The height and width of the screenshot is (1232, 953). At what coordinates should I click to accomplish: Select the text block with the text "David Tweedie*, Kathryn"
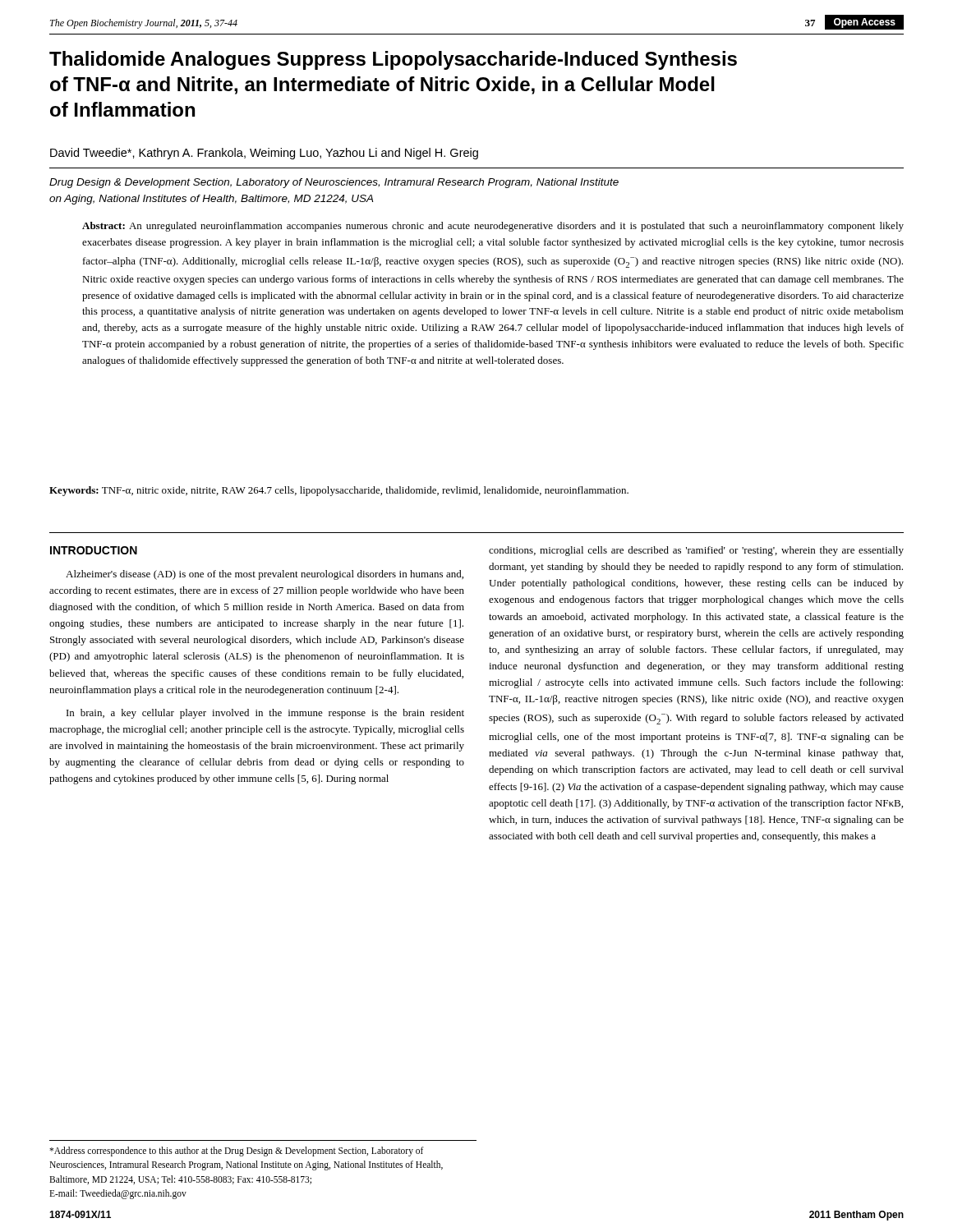pos(264,153)
